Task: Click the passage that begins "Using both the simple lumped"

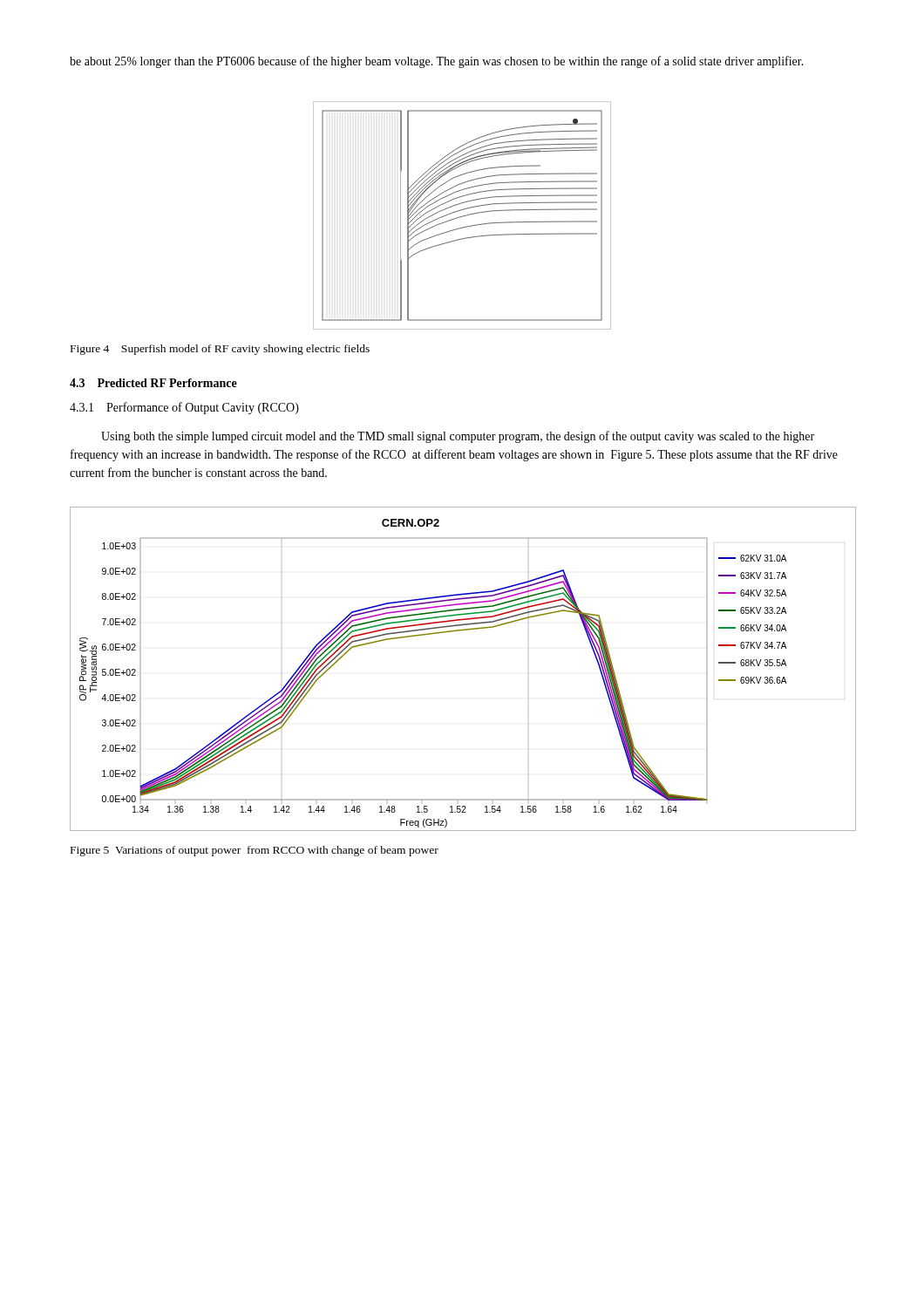Action: [454, 455]
